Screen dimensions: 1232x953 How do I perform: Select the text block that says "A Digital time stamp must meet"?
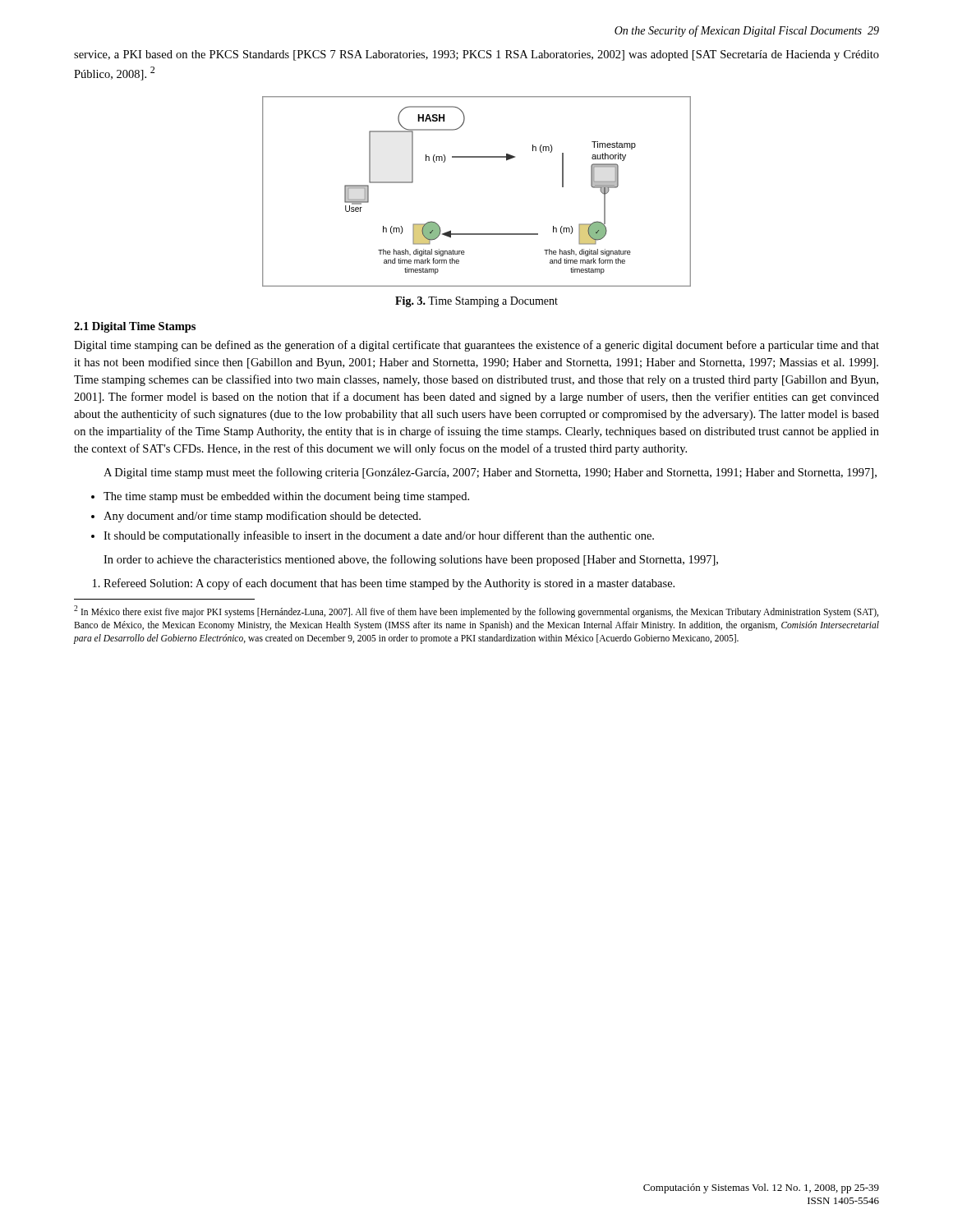(x=490, y=472)
